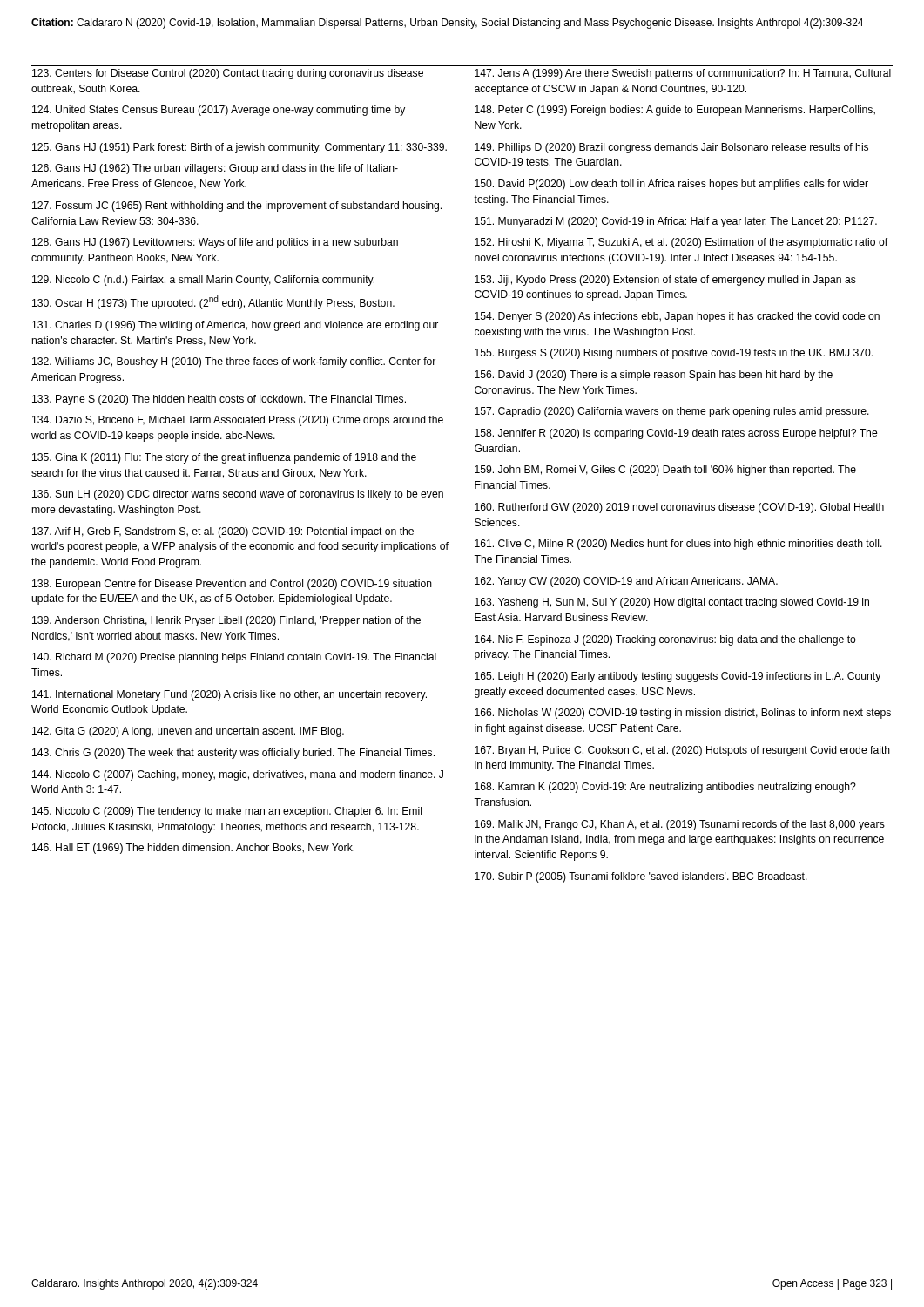Point to the region starting "166. Nicholas W (2020) COVID-19"
924x1307 pixels.
[683, 721]
